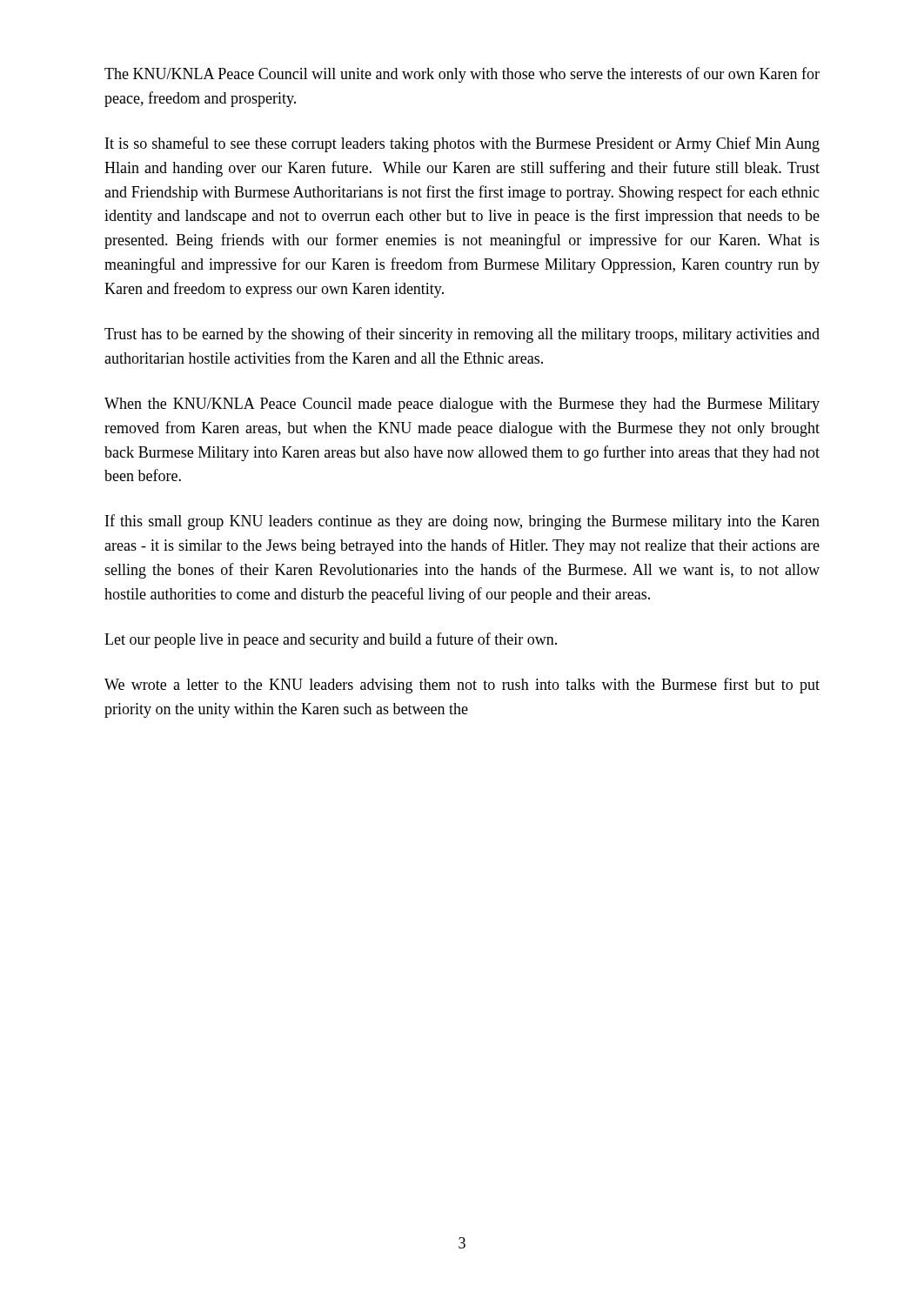Navigate to the region starting "When the KNU/KNLA Peace"
The image size is (924, 1305).
tap(462, 440)
